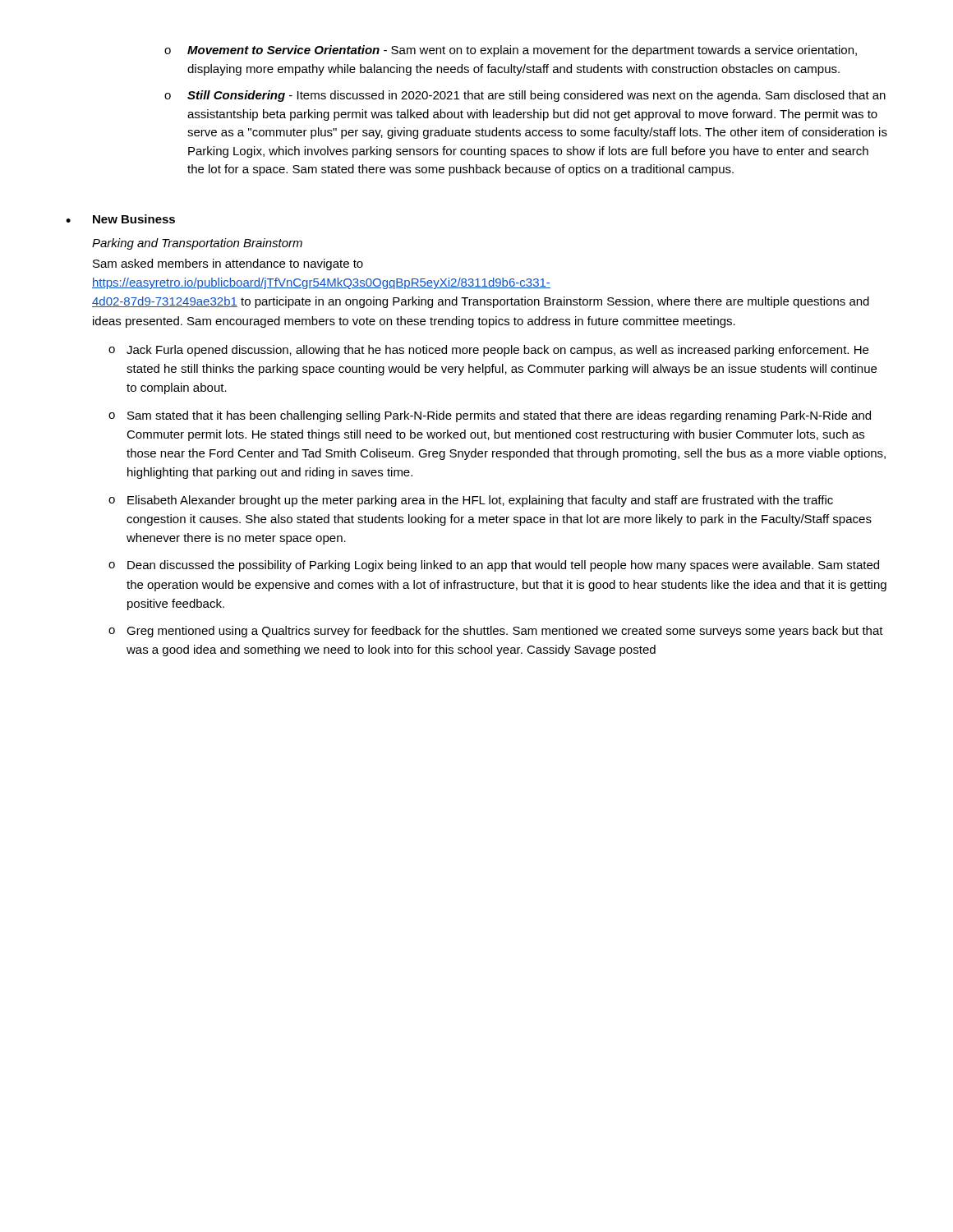Locate the block of text that opens with "o Sam stated that"
Viewport: 953px width, 1232px height.
tap(498, 444)
